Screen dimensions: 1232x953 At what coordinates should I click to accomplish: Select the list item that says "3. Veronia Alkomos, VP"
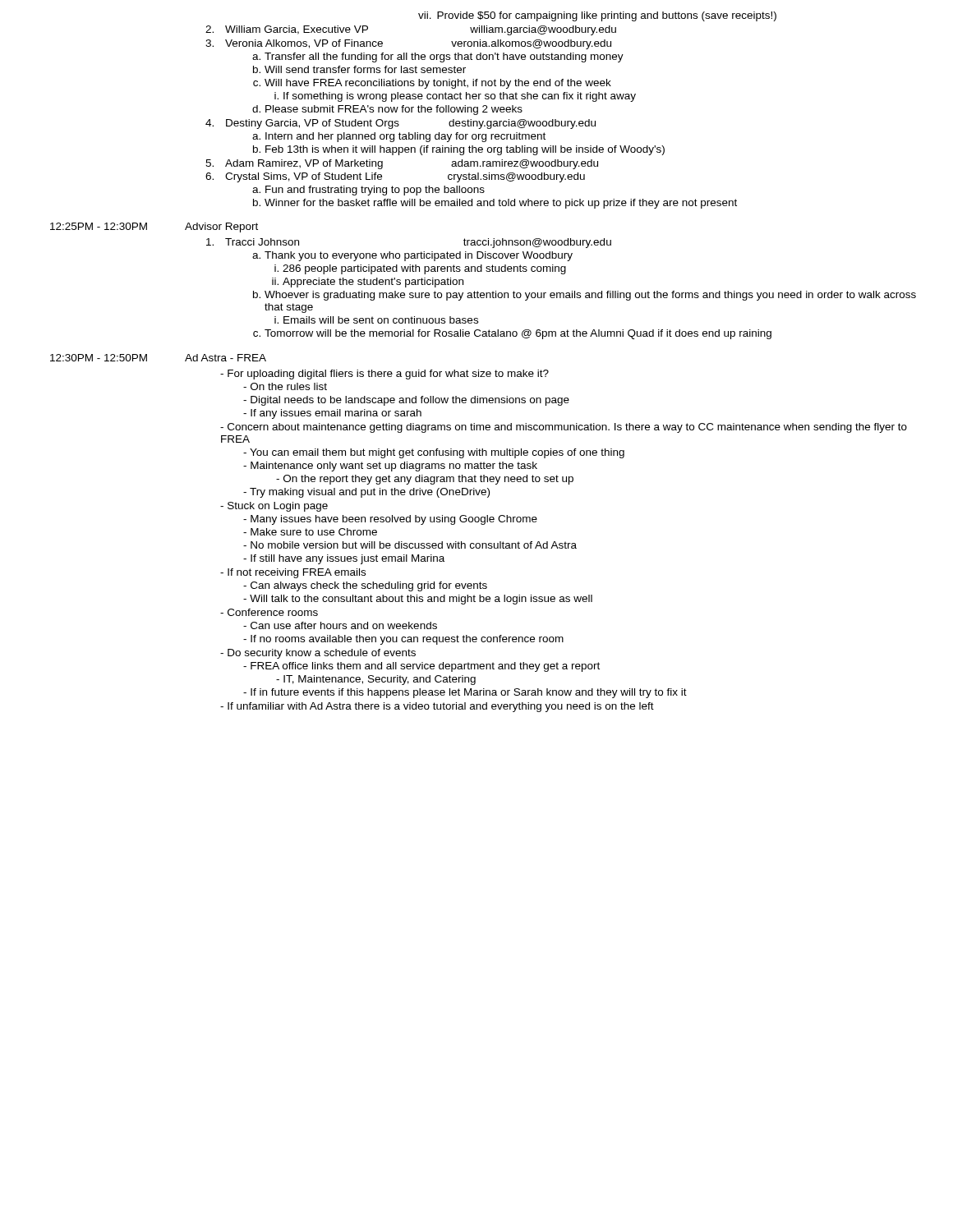[409, 43]
